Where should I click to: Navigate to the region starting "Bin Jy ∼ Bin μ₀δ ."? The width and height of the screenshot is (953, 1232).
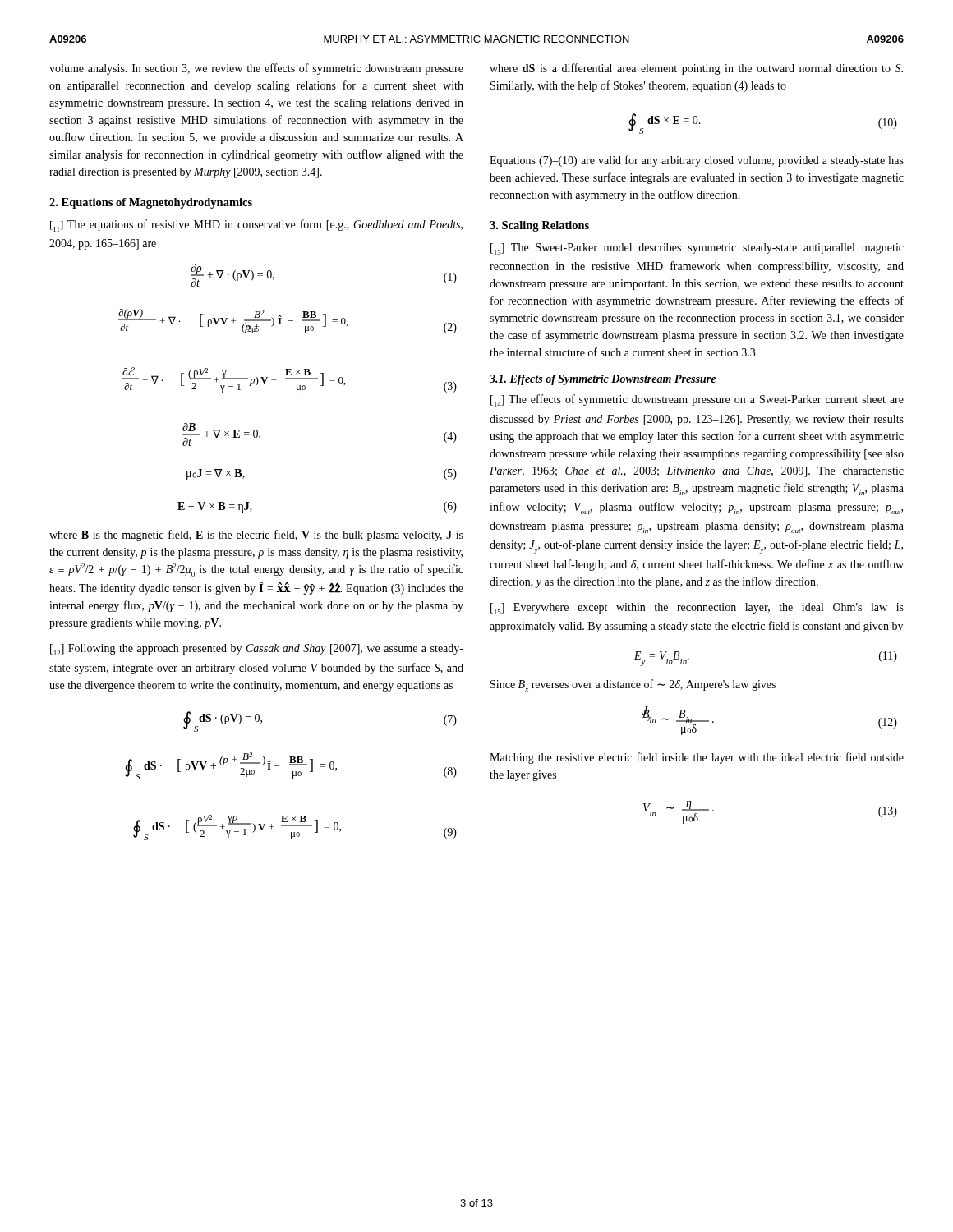(x=692, y=721)
